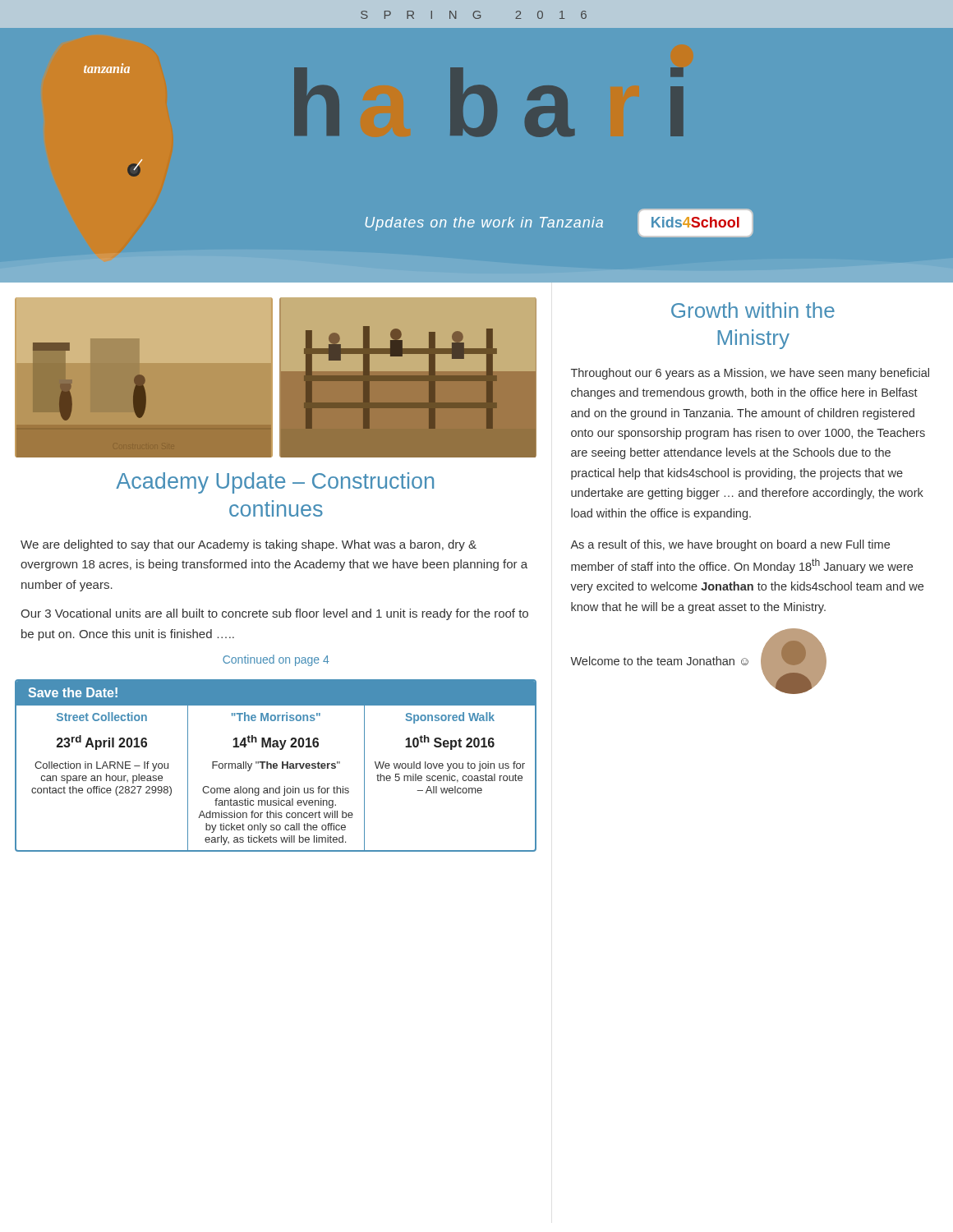Select the element starting "As a result of this, we have brought"

point(747,576)
